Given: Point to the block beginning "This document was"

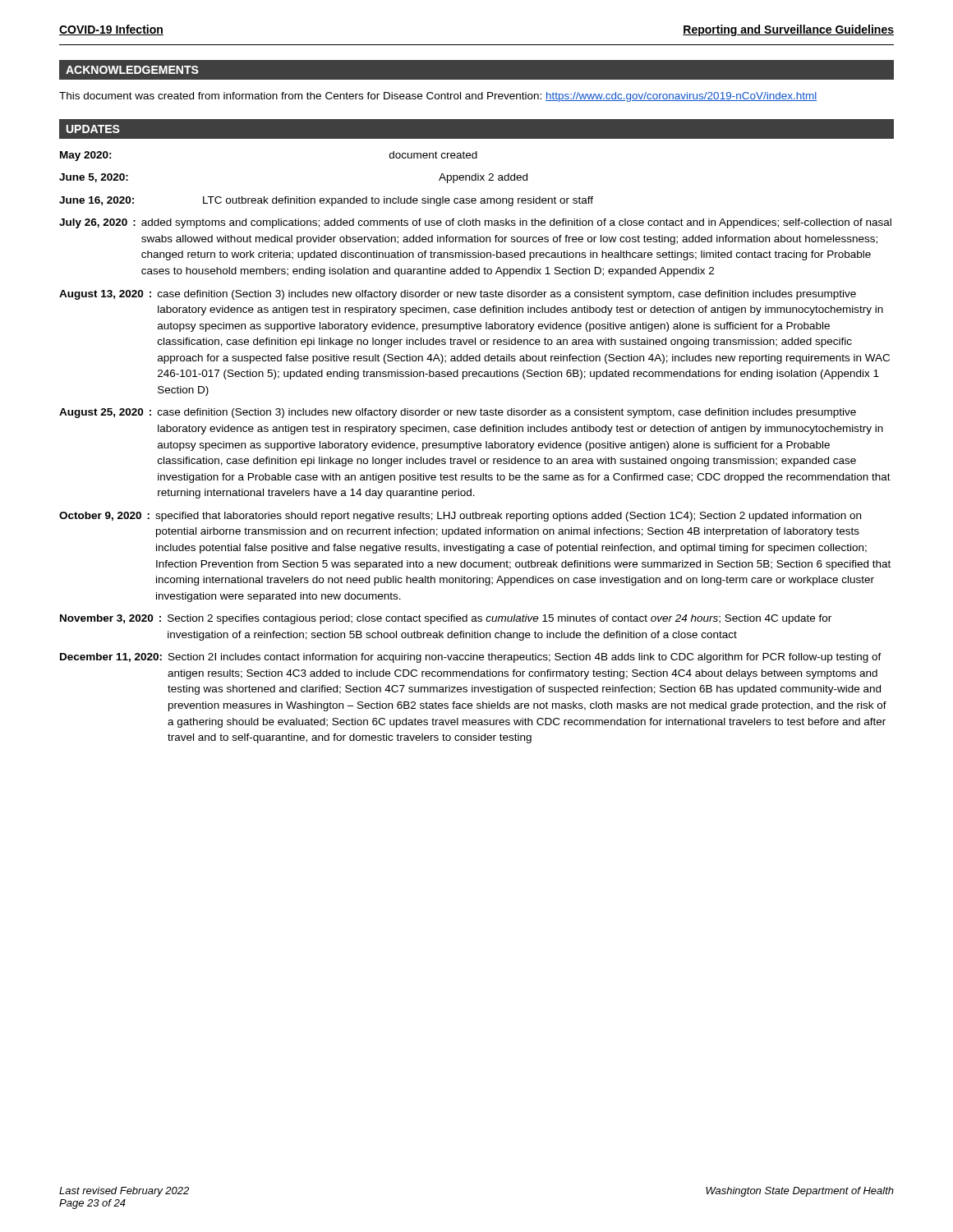Looking at the screenshot, I should click(x=438, y=96).
